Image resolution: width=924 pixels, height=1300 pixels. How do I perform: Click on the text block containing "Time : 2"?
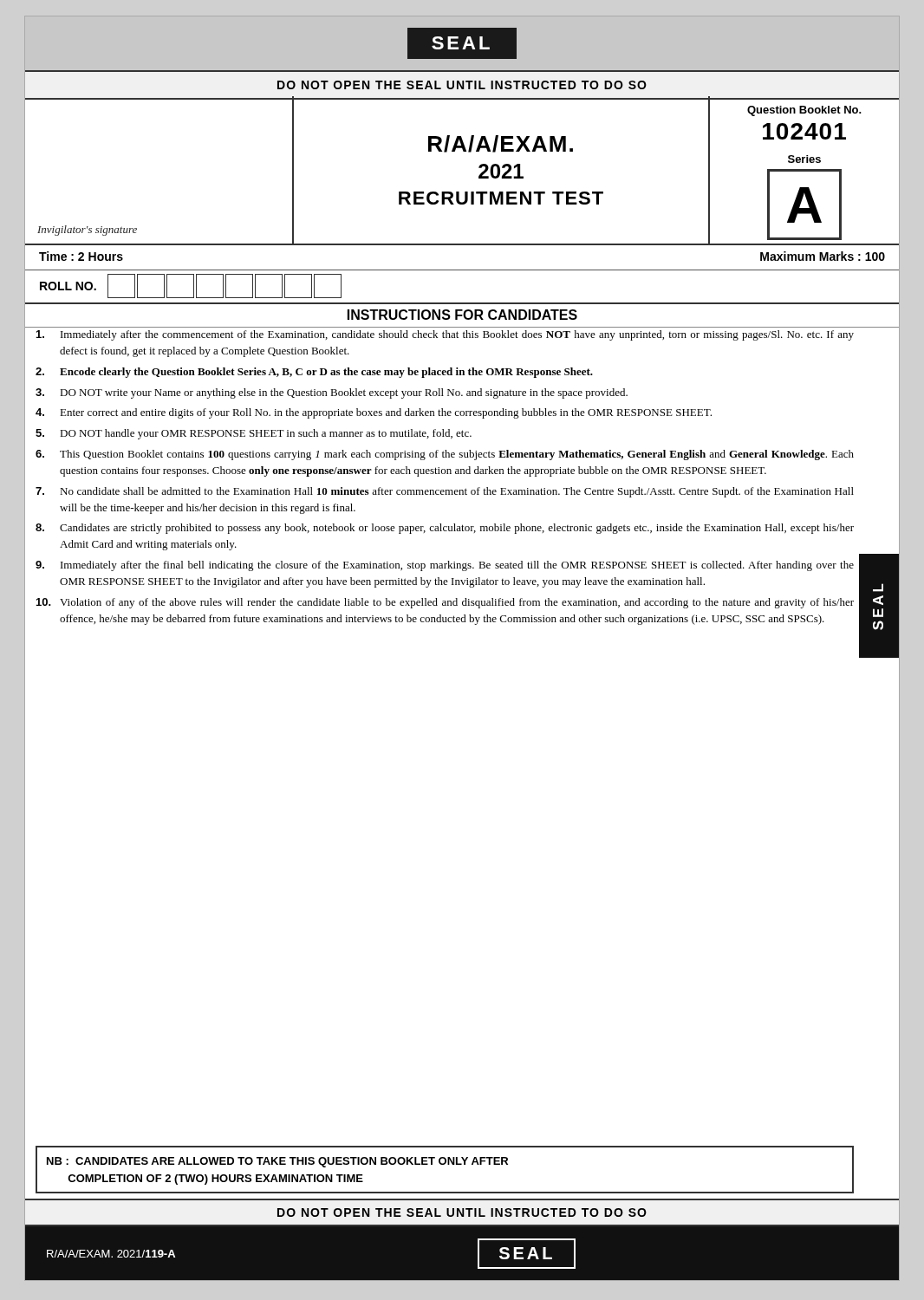point(82,256)
